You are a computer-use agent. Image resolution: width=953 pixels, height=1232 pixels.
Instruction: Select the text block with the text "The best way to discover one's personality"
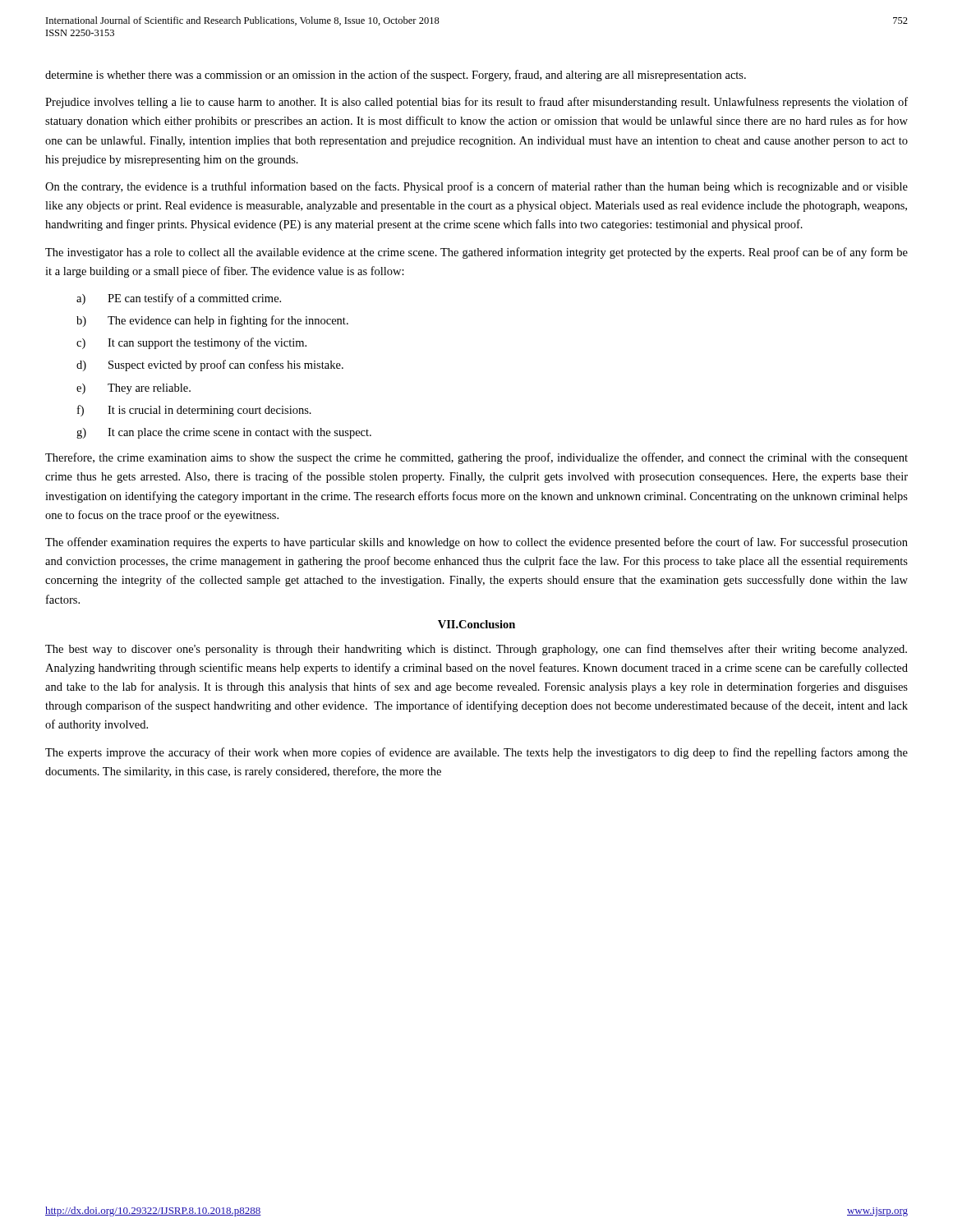476,687
